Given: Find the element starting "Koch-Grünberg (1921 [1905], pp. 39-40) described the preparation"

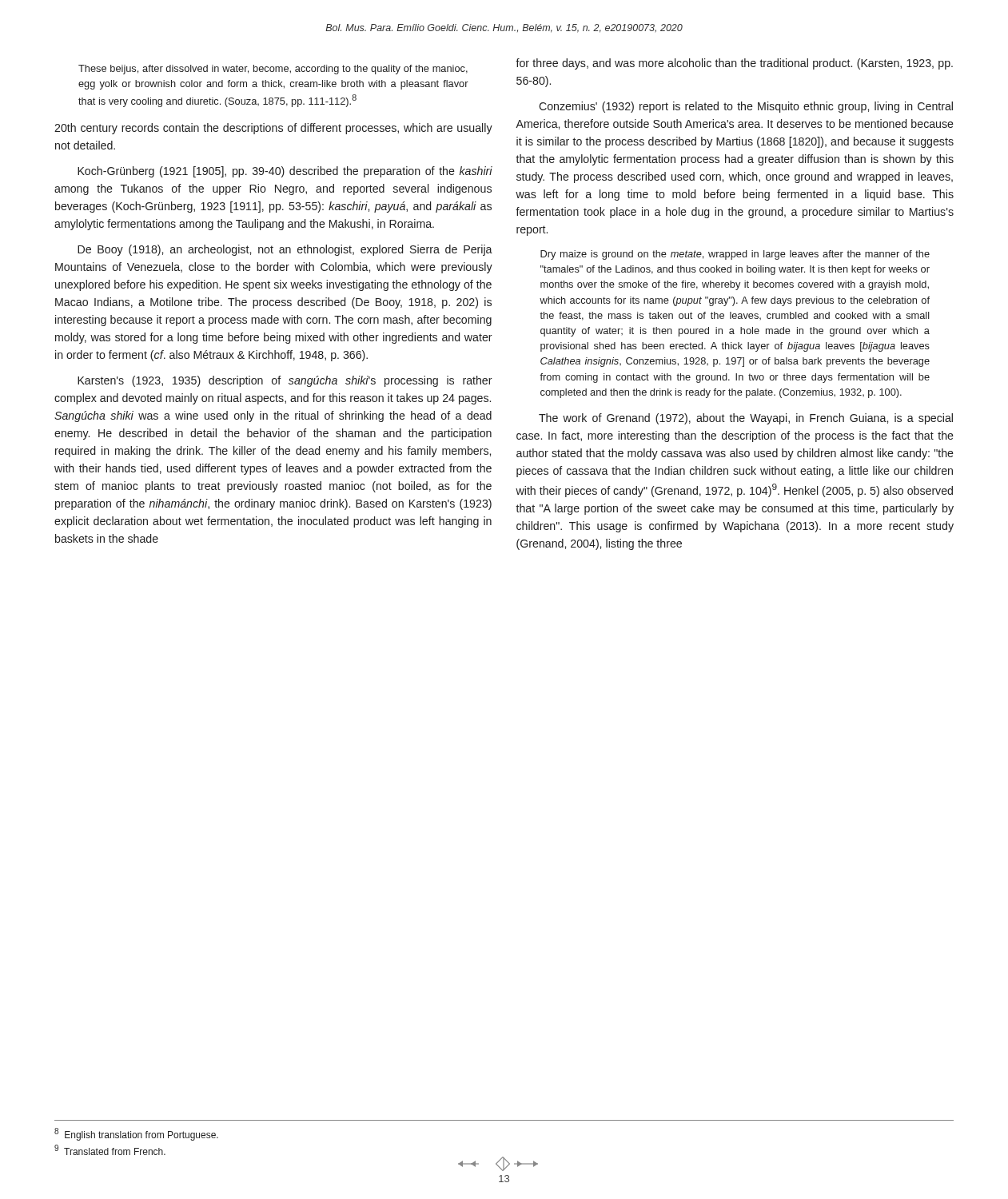Looking at the screenshot, I should point(273,197).
